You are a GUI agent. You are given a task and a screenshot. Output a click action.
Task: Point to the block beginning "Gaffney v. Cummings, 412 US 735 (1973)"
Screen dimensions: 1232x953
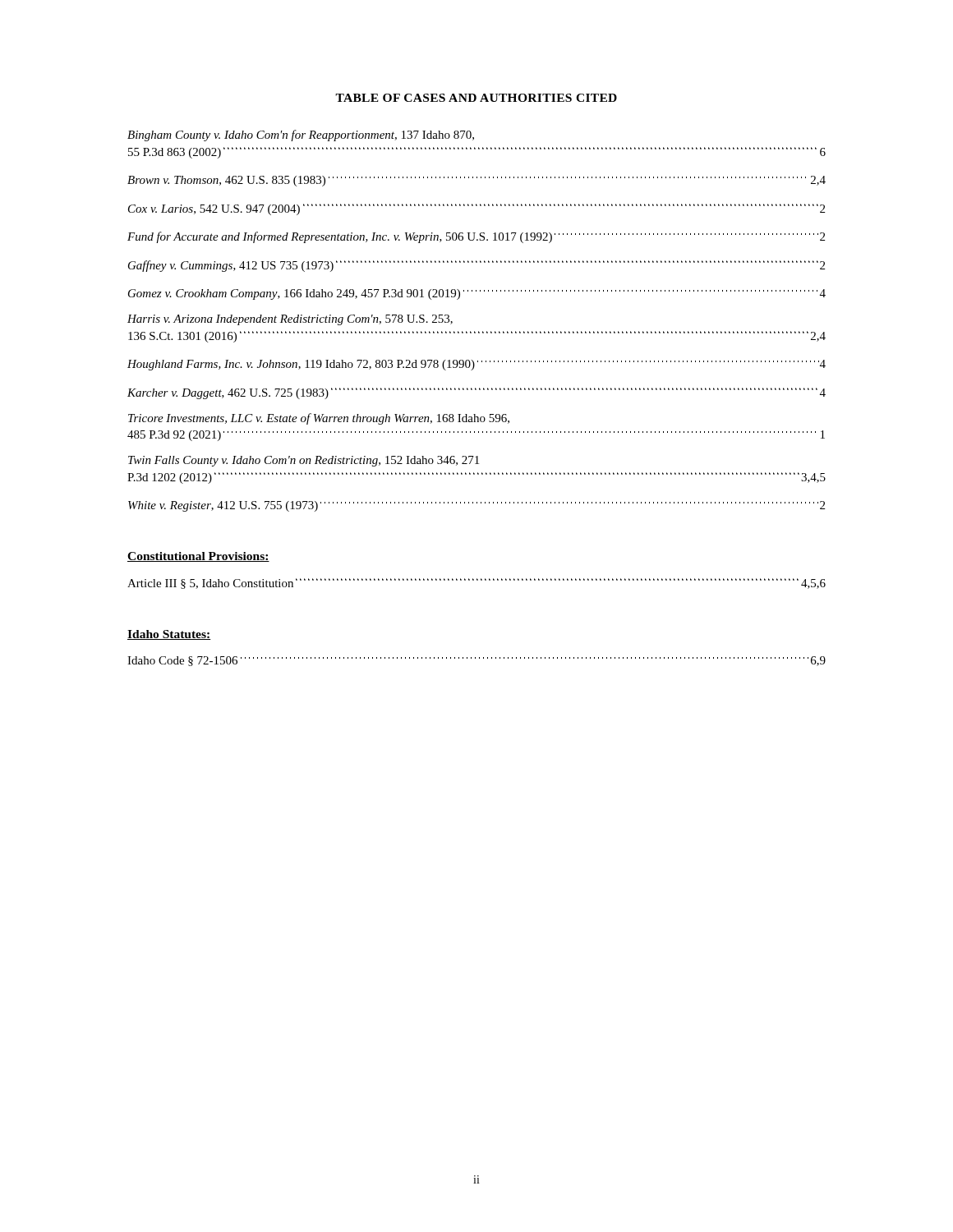(476, 264)
